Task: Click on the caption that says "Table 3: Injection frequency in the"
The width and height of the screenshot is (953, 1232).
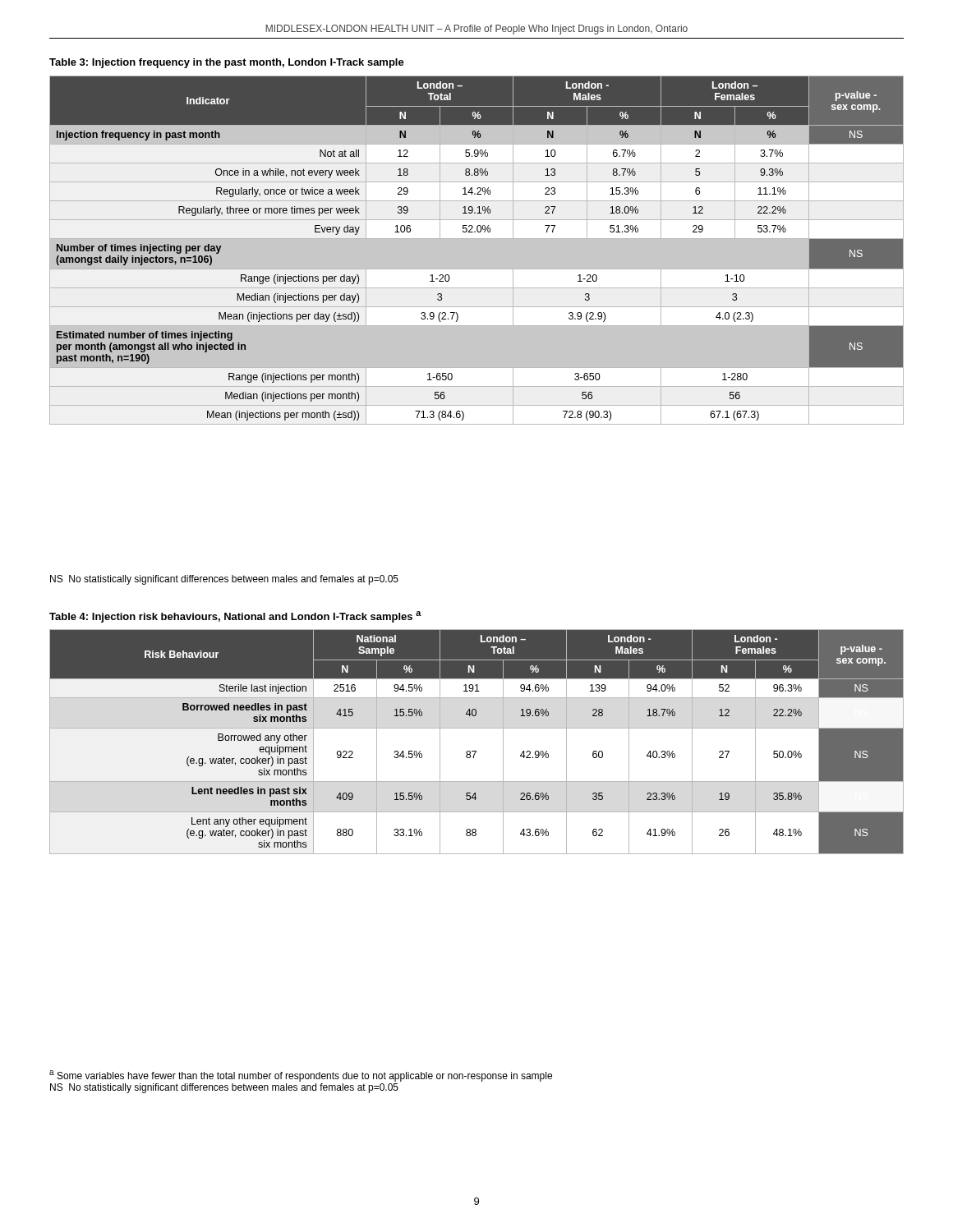Action: point(227,62)
